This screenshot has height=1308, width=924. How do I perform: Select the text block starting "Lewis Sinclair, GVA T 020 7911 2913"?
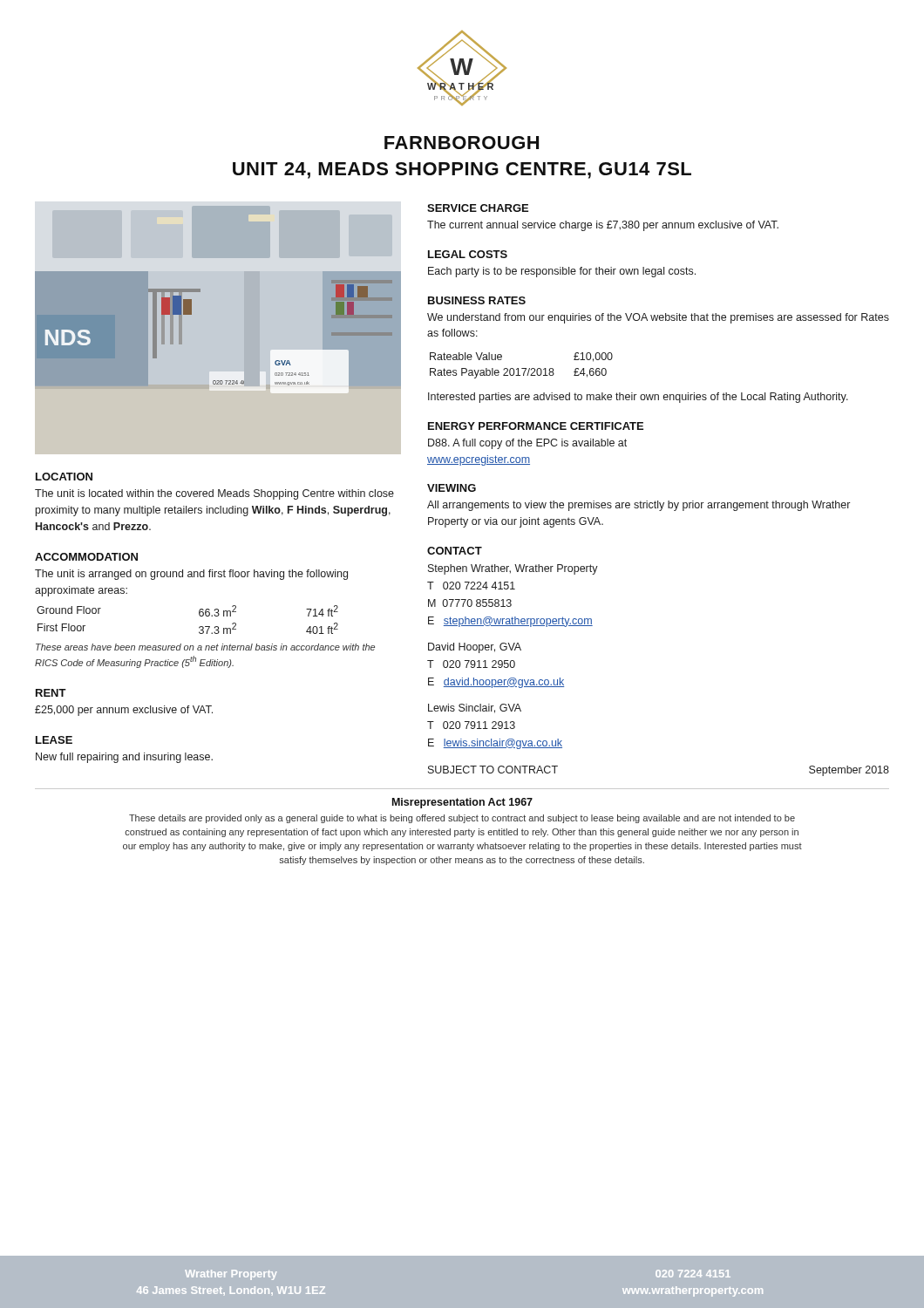coord(495,725)
